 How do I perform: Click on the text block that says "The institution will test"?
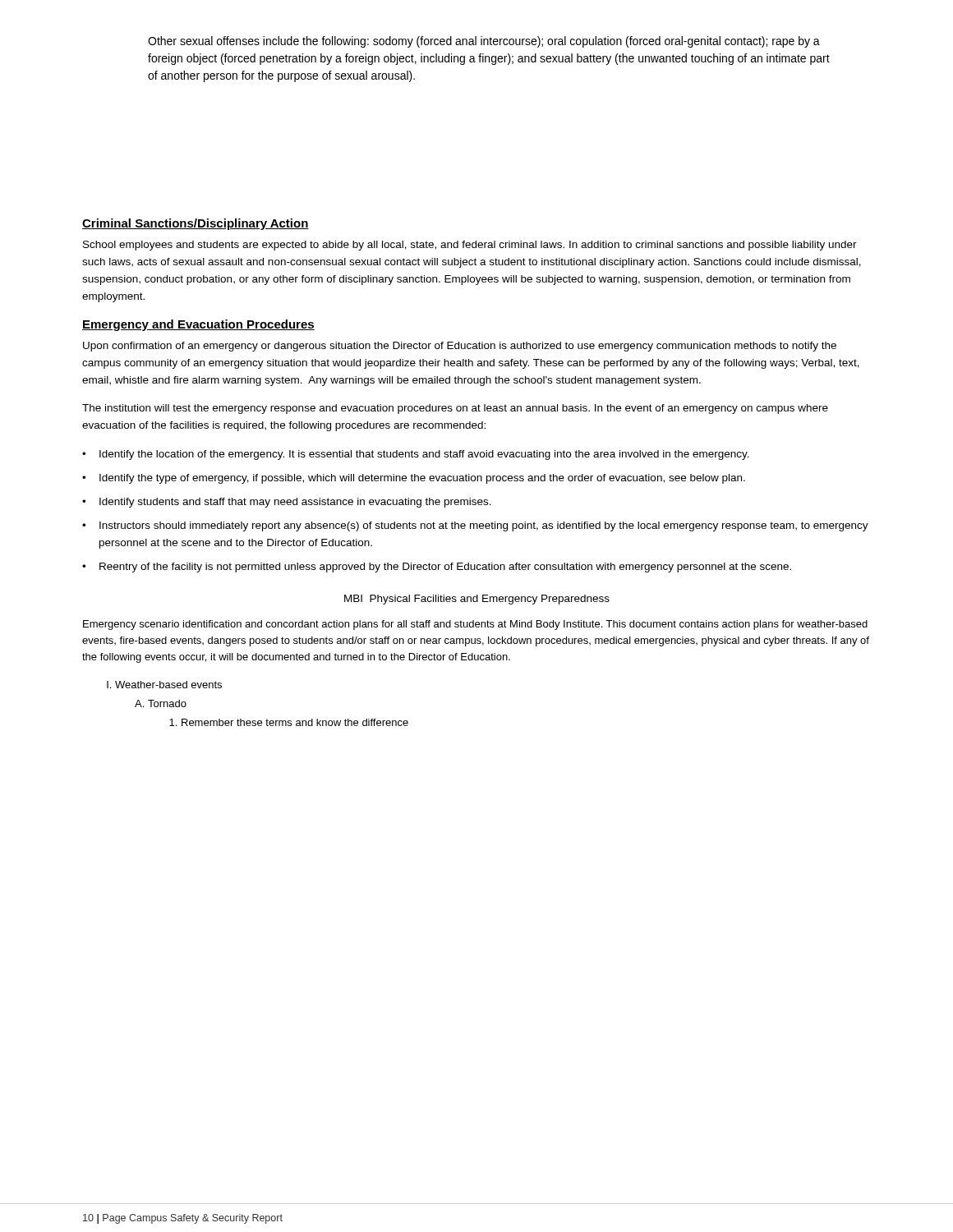pyautogui.click(x=455, y=417)
